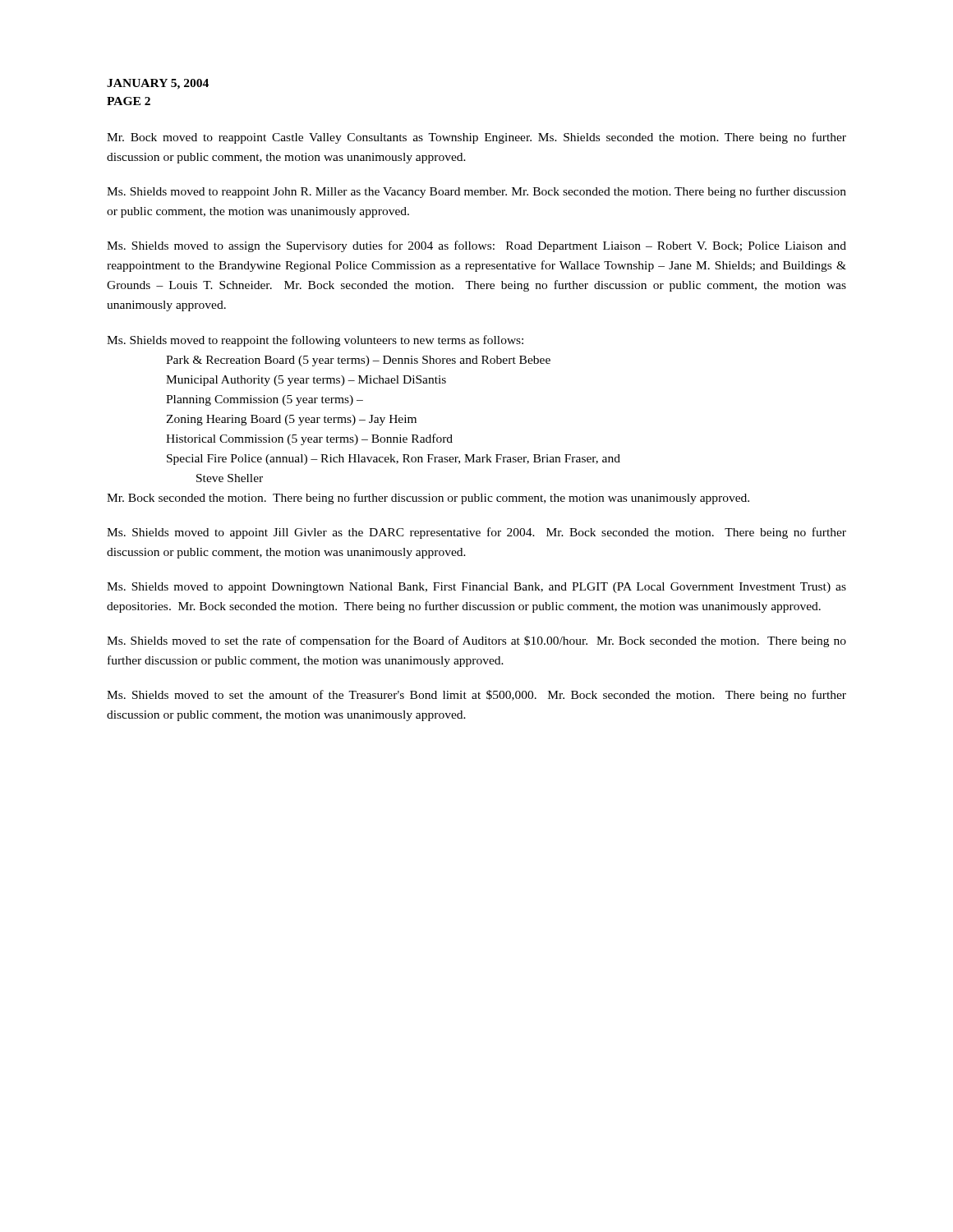Point to "JANUARY 5, 2004 PAGE 2"
Screen dimensions: 1232x953
(x=158, y=84)
